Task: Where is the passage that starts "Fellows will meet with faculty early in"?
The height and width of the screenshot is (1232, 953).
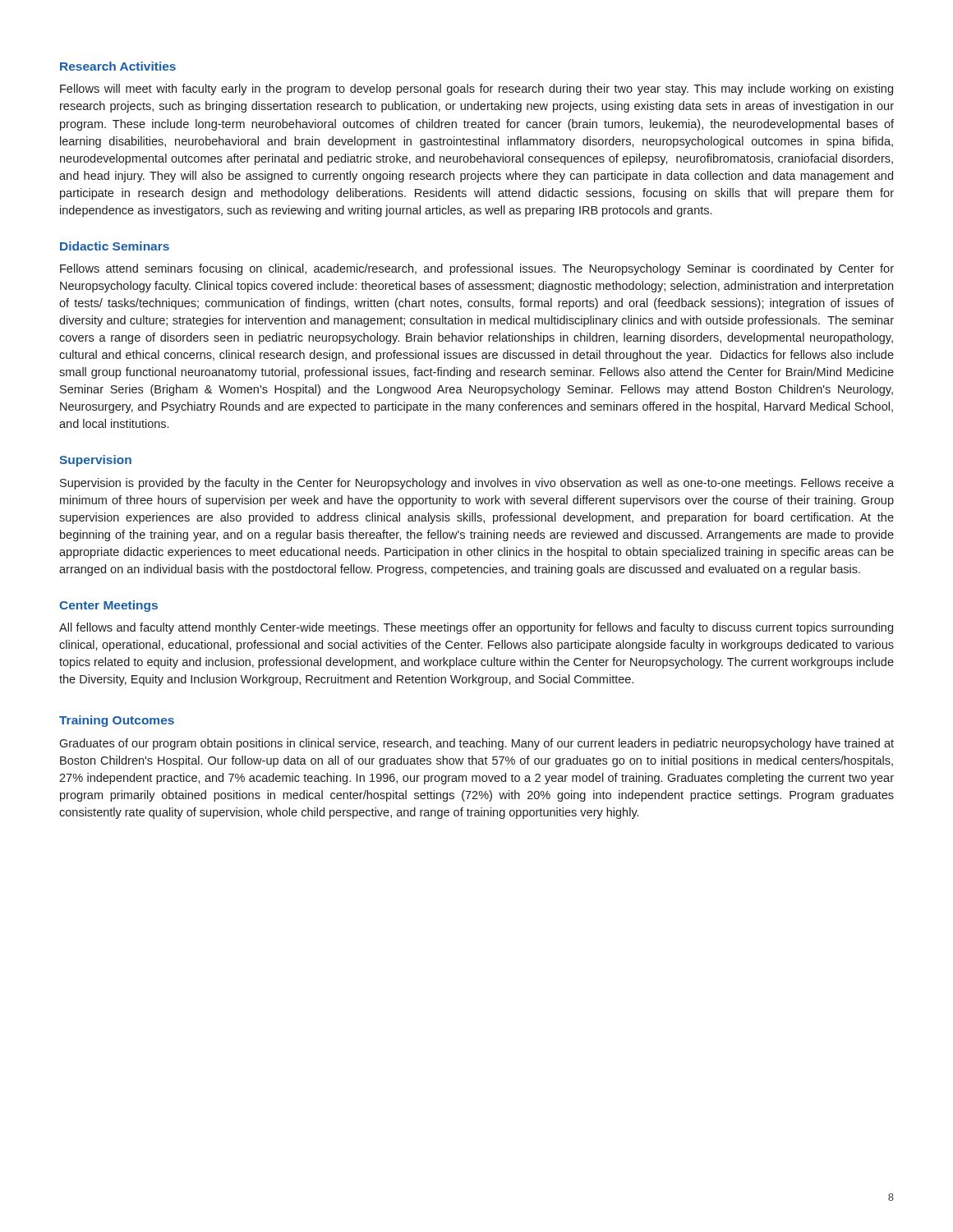Action: (x=476, y=150)
